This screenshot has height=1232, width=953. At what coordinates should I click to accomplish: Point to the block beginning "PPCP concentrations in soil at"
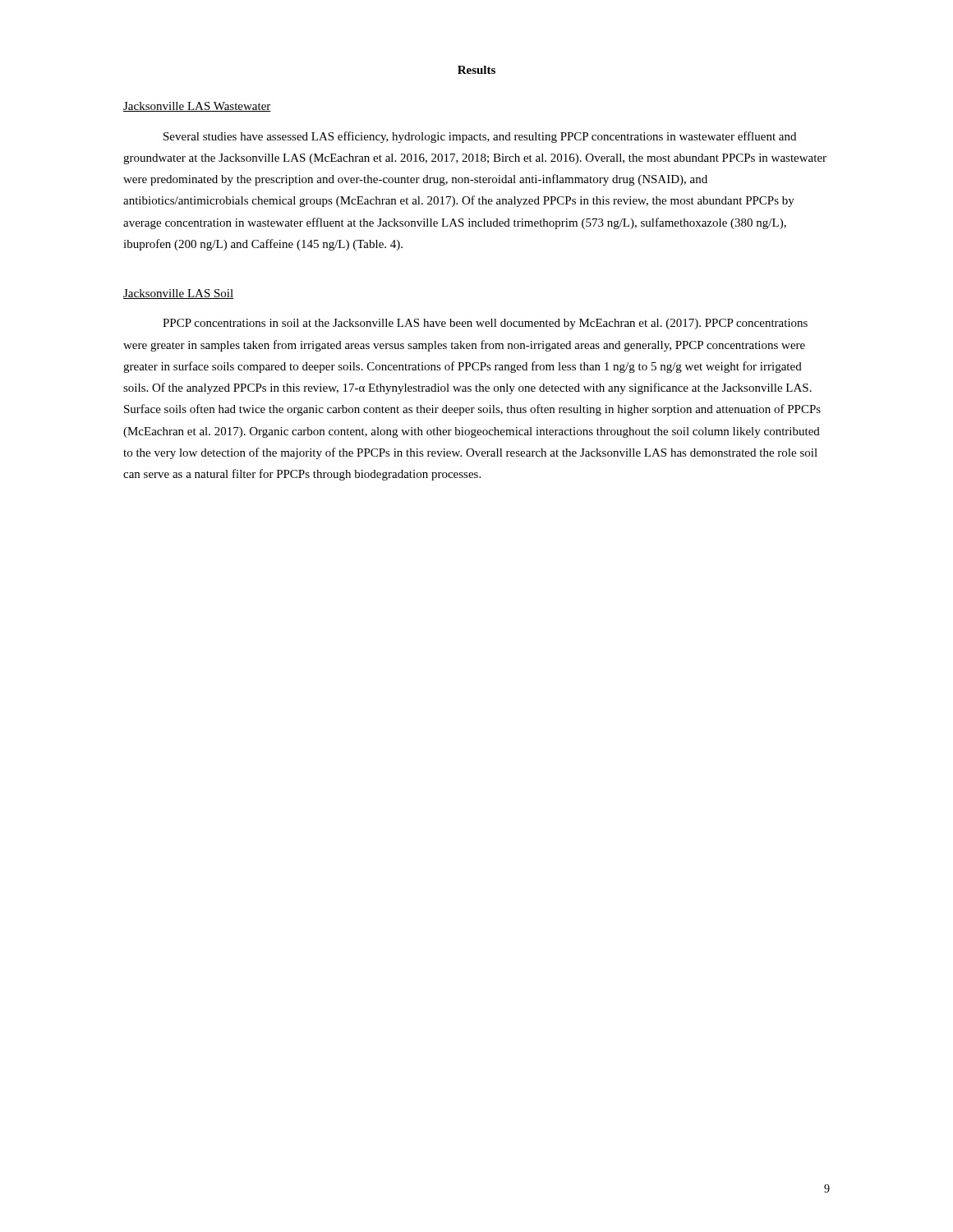coord(472,398)
